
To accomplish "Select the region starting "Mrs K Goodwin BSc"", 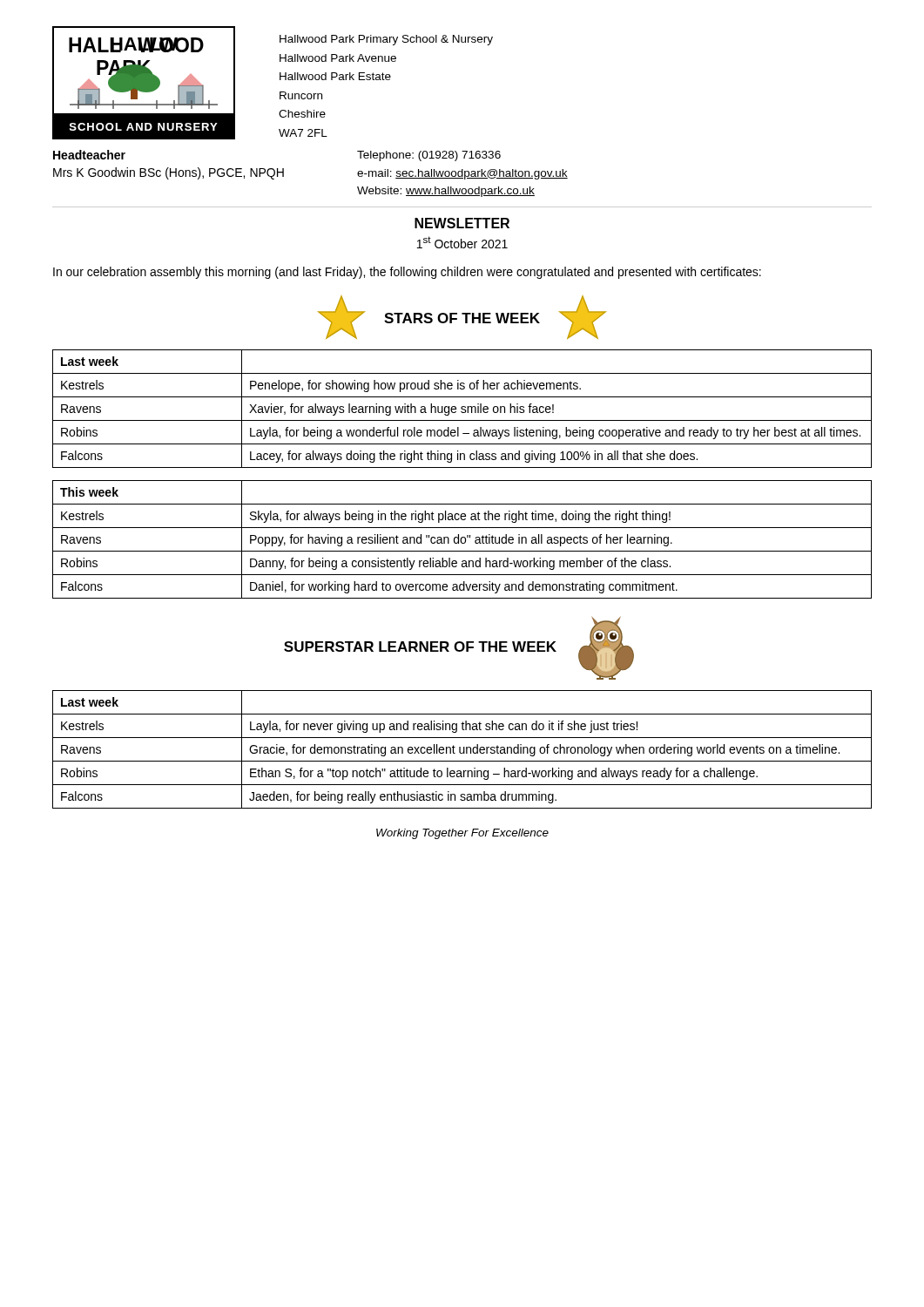I will (168, 172).
